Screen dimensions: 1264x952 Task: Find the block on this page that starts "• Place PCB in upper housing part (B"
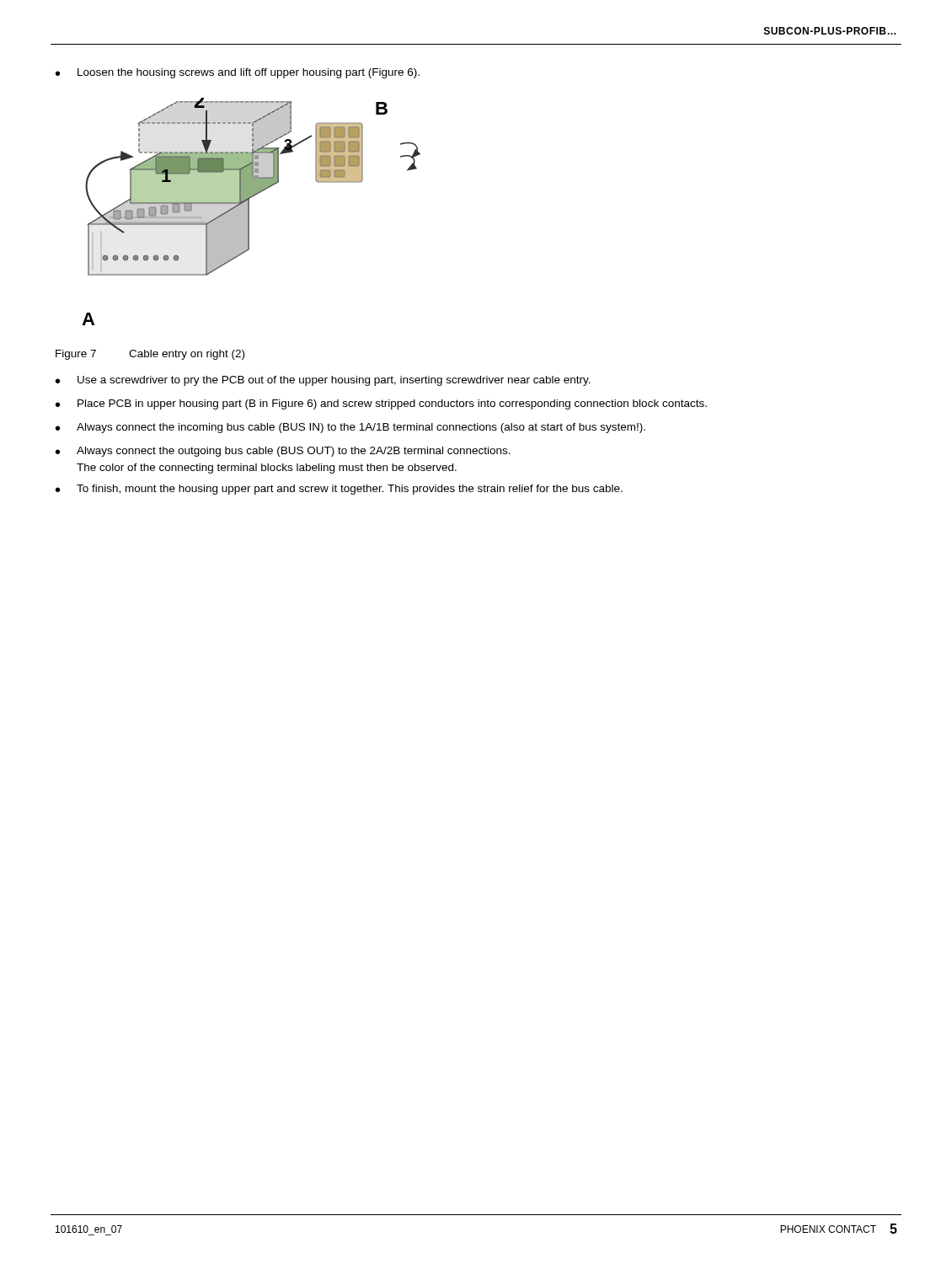[x=476, y=404]
